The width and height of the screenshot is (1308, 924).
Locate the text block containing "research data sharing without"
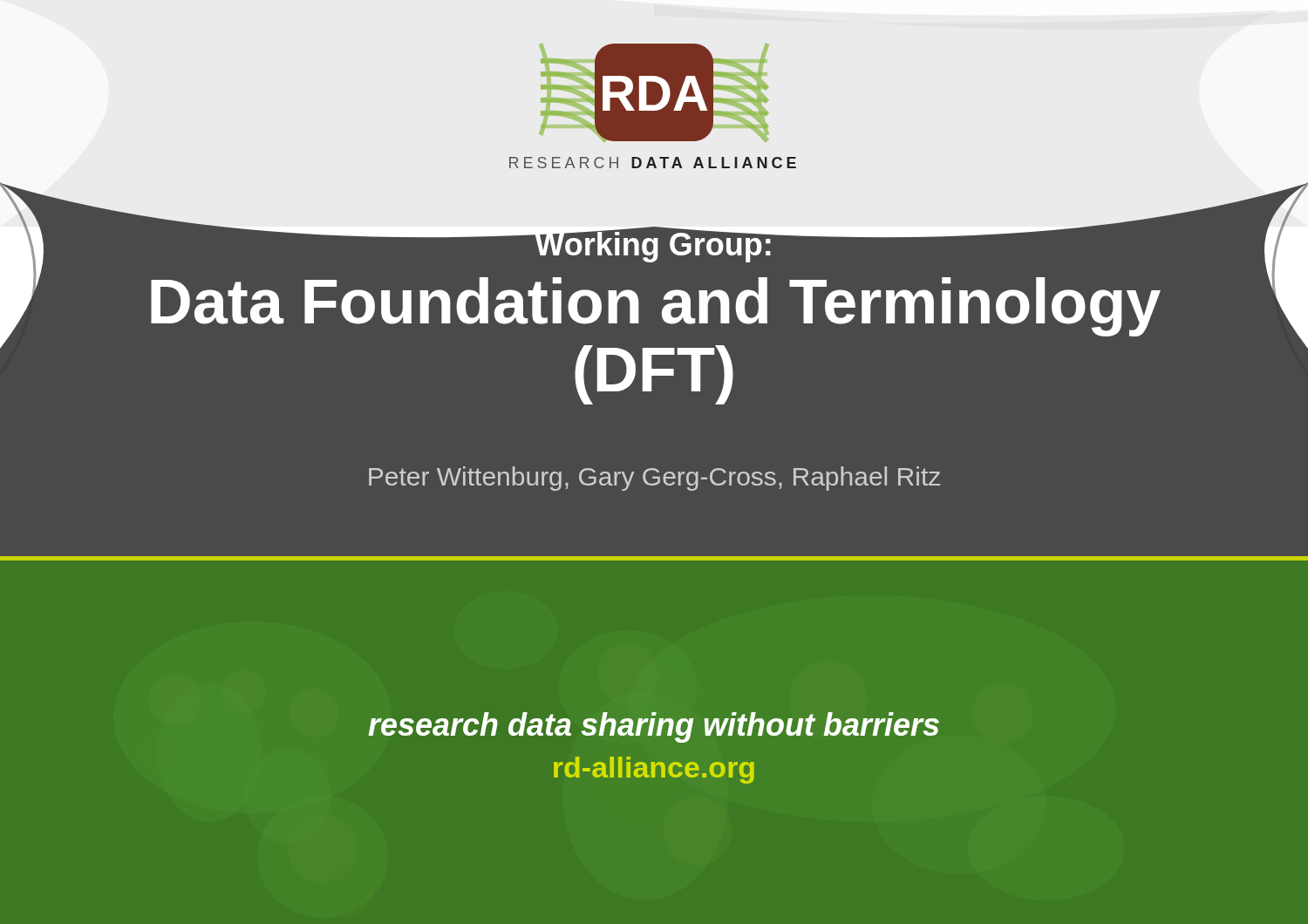point(654,745)
